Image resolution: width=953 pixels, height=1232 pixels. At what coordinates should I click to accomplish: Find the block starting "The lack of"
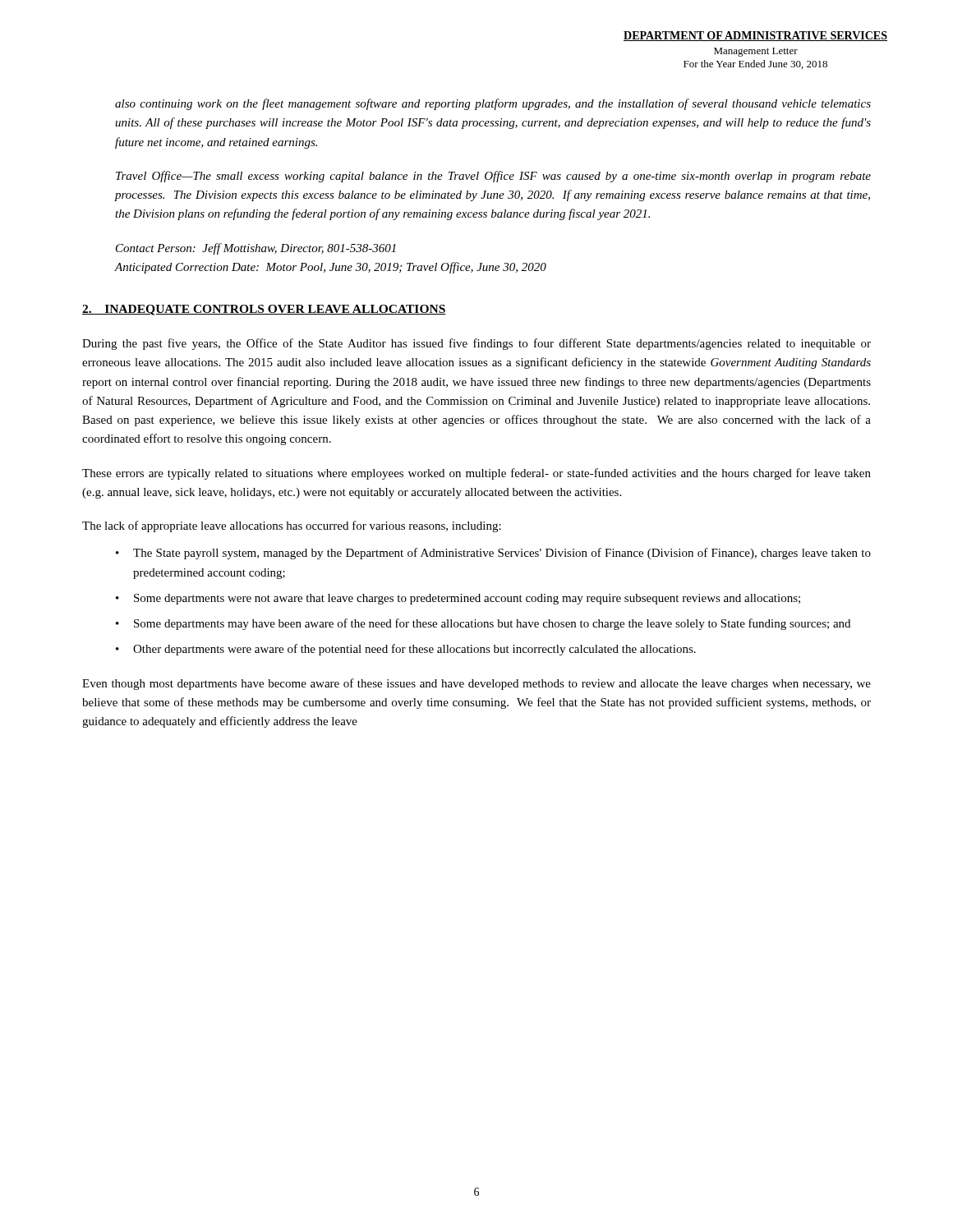point(292,526)
